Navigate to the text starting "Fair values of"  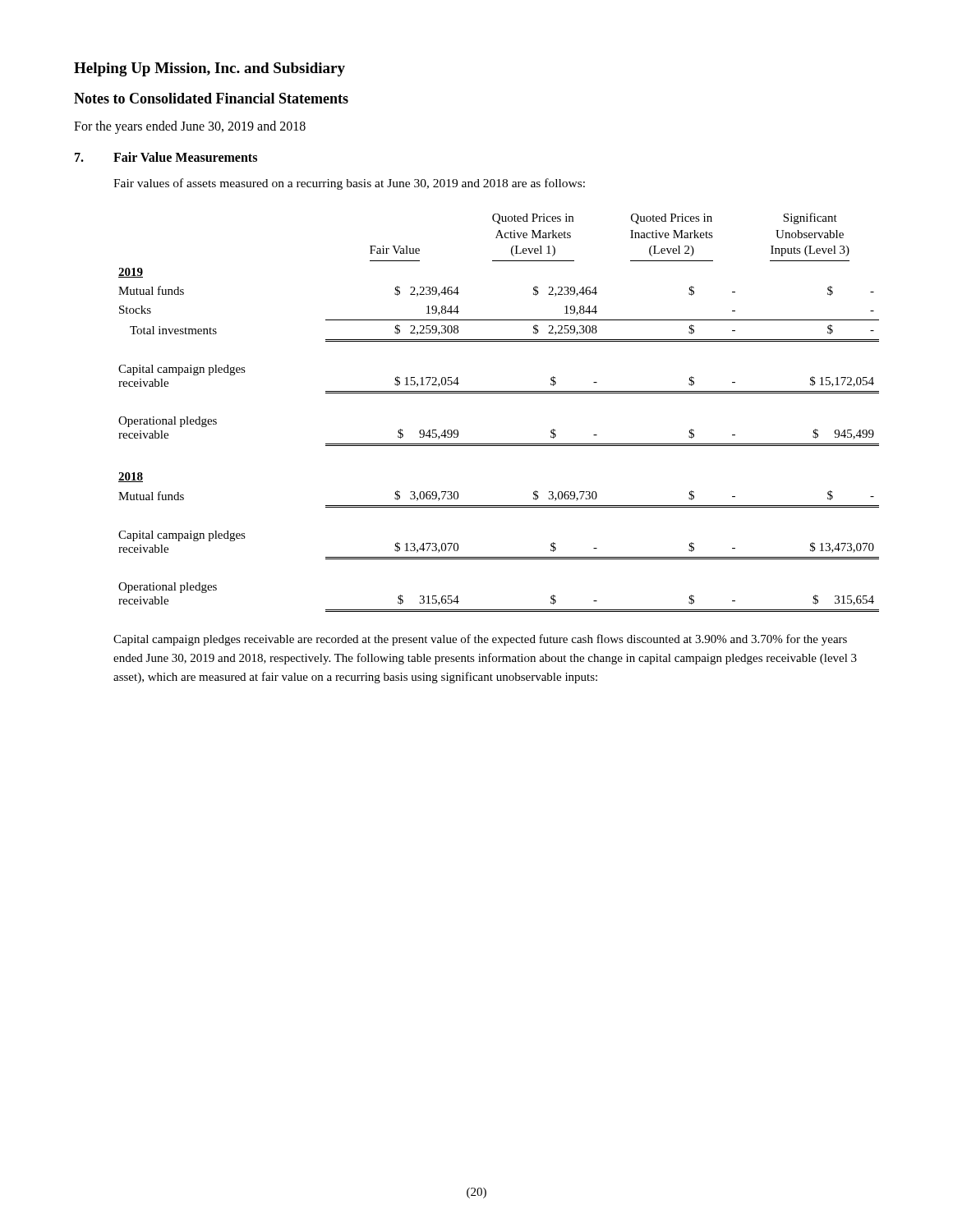350,183
